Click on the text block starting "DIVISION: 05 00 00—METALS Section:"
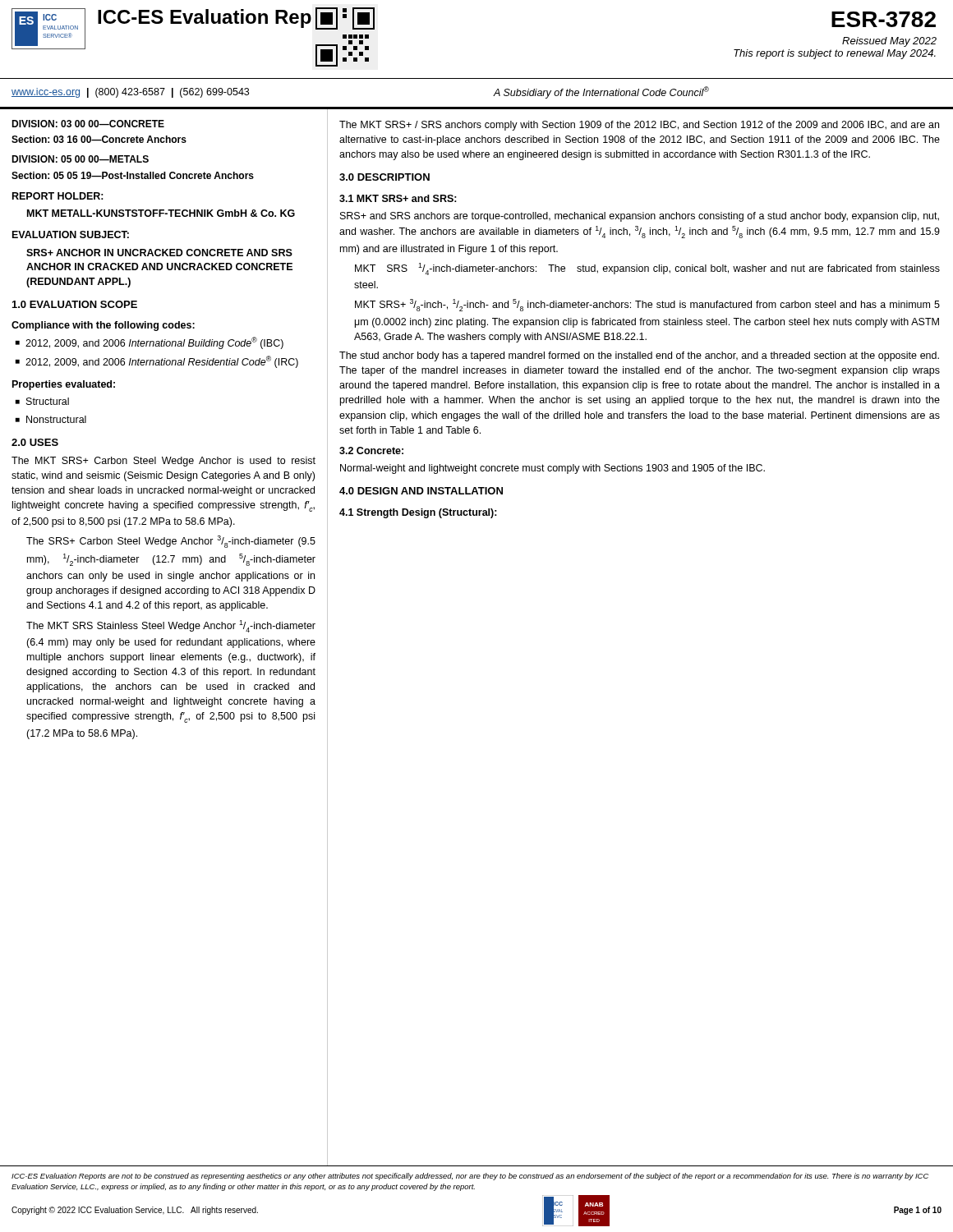Screen dimensions: 1232x953 pos(163,168)
